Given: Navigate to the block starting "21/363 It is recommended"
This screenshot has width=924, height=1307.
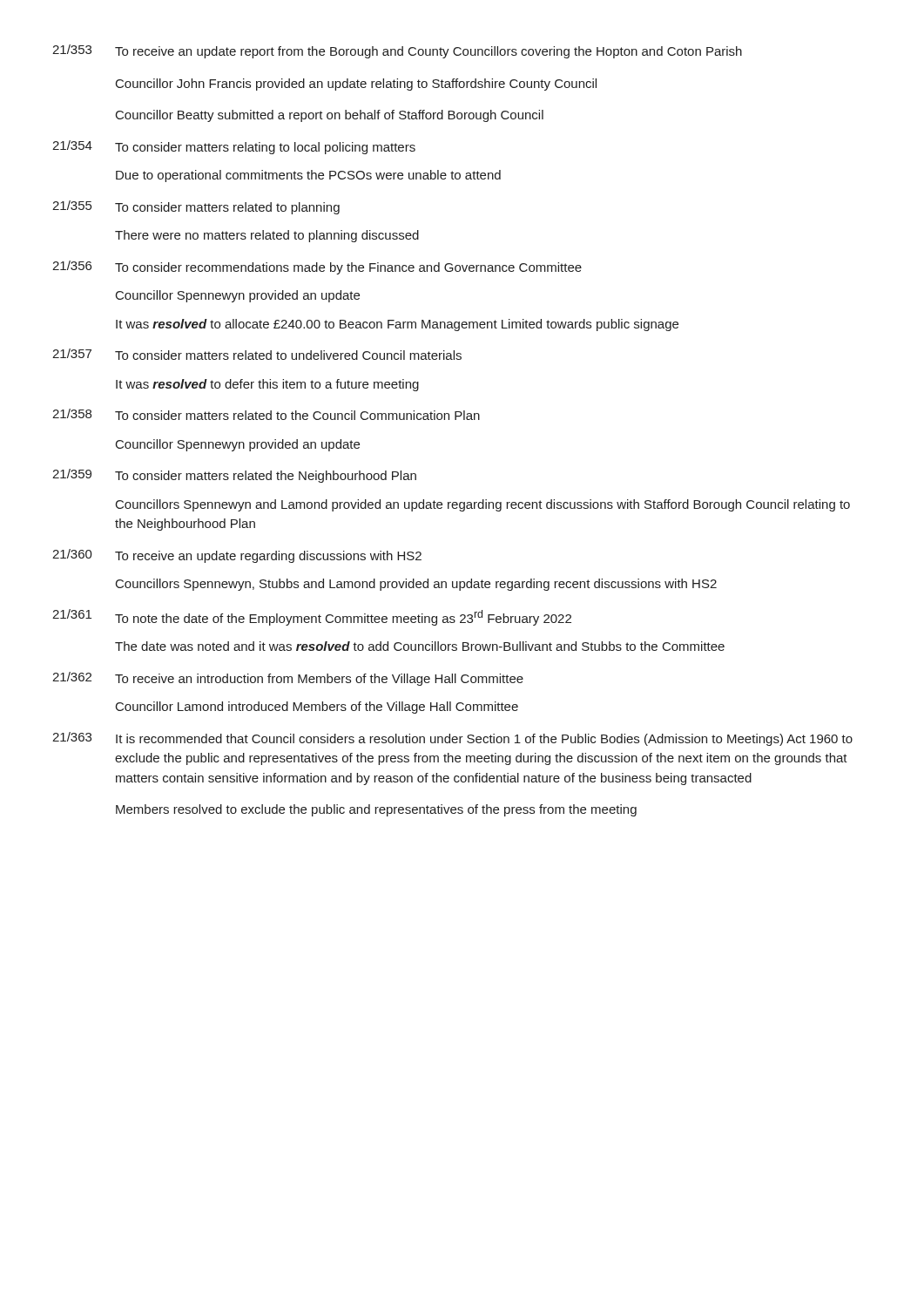Looking at the screenshot, I should click(x=462, y=758).
